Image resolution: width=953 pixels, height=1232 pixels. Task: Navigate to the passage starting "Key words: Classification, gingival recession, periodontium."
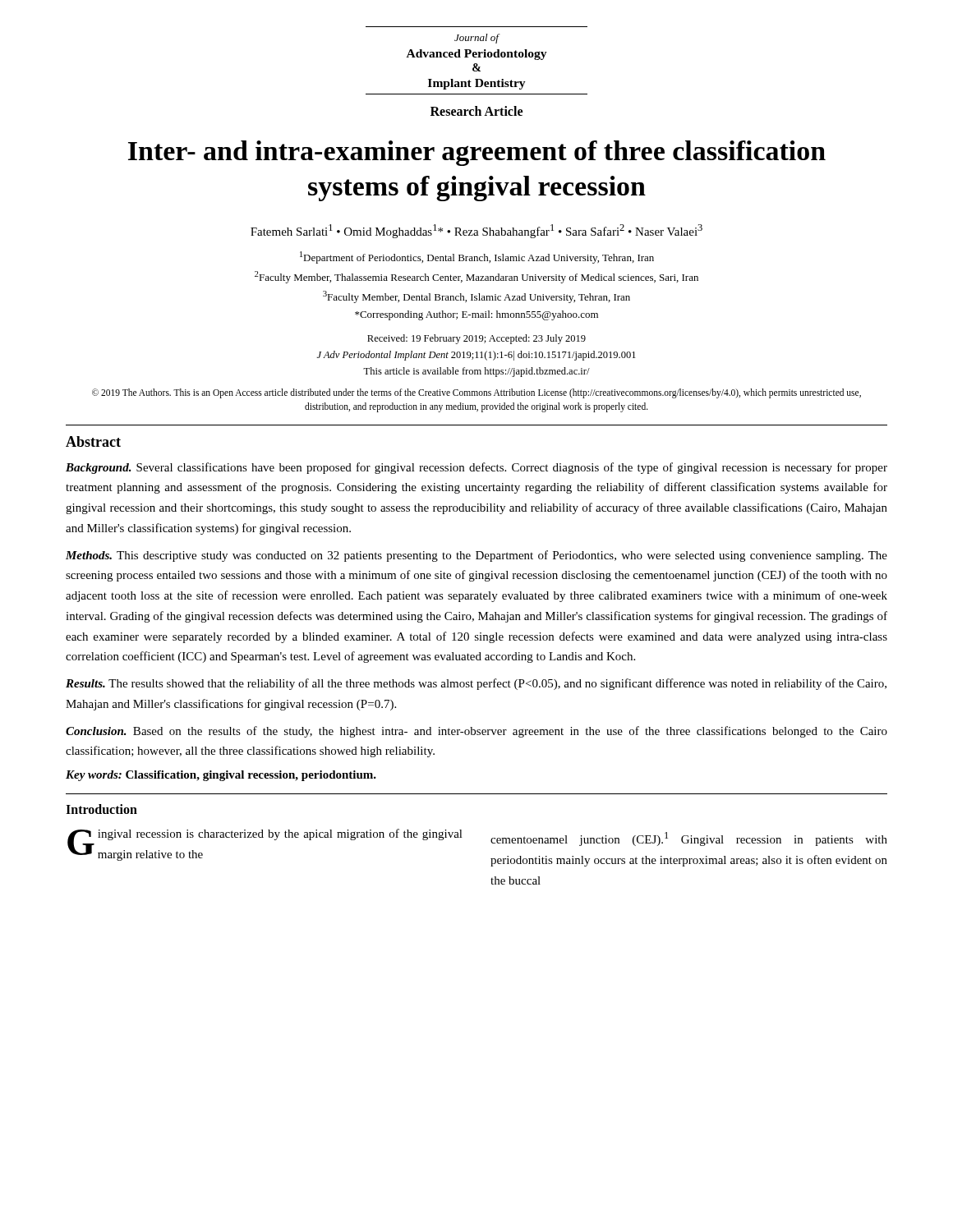[221, 775]
